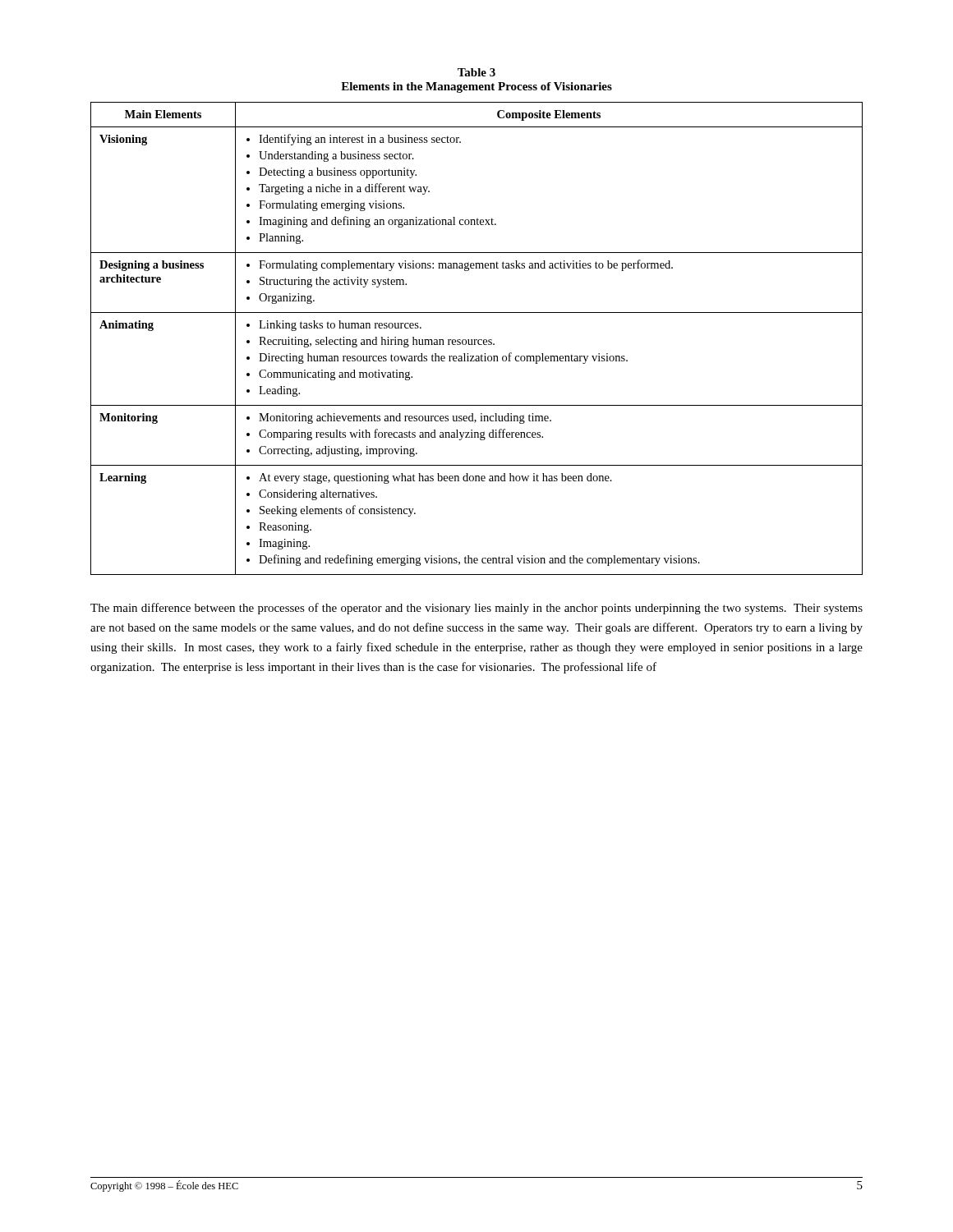
Task: Find the table that mentions "Formulating complementary visions:"
Action: click(x=476, y=338)
